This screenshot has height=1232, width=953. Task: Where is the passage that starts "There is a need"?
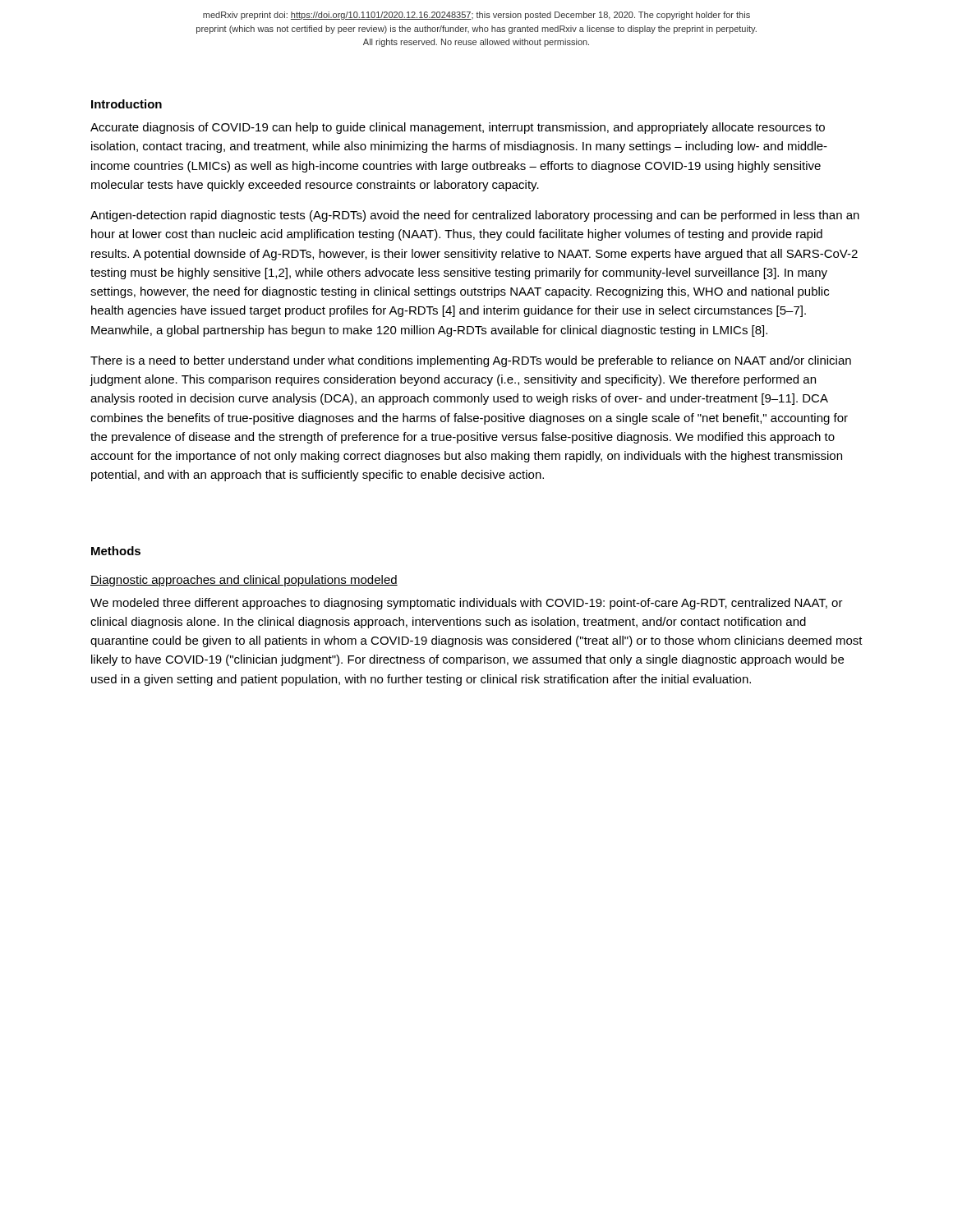471,417
